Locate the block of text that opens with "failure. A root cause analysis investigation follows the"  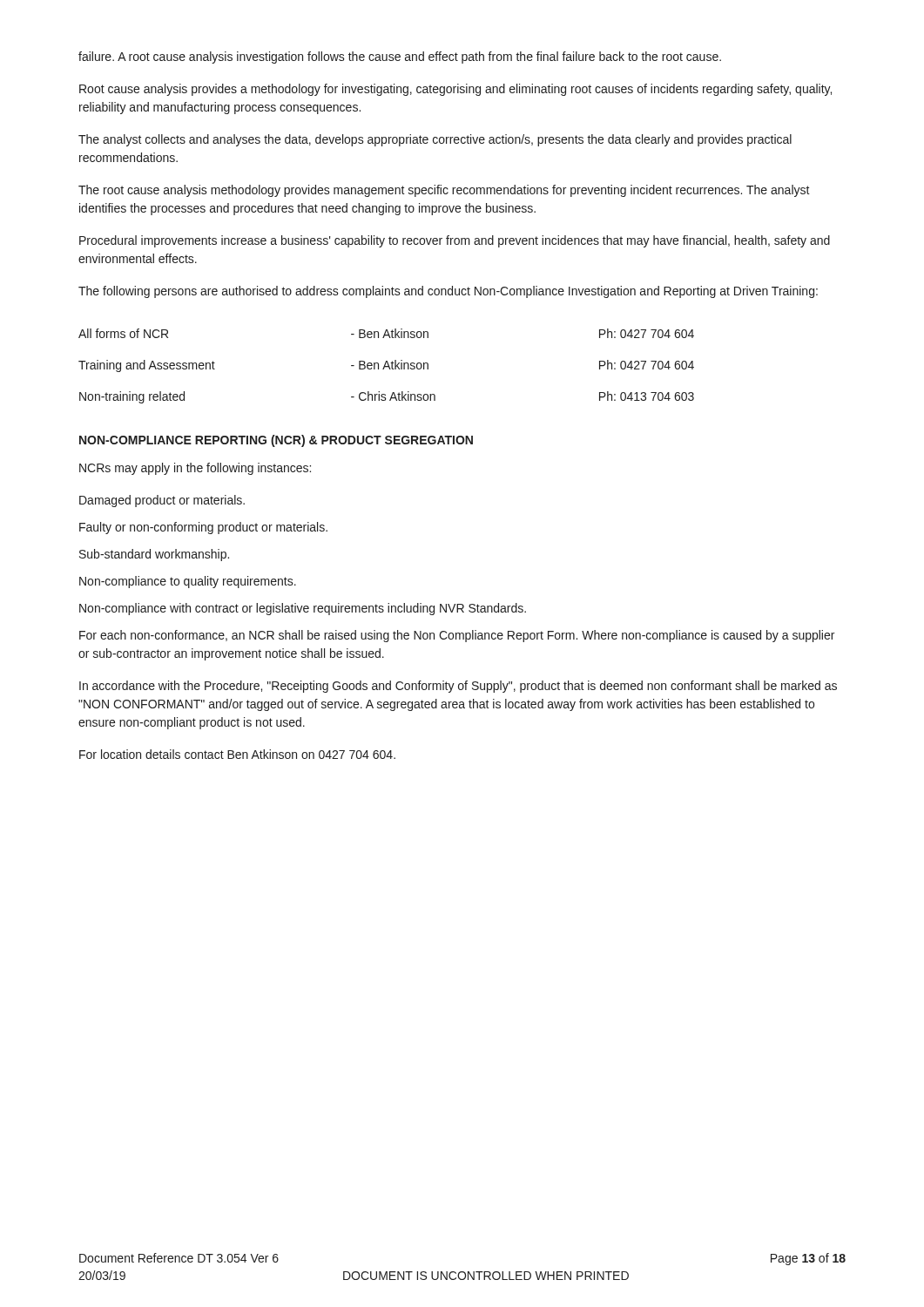400,57
